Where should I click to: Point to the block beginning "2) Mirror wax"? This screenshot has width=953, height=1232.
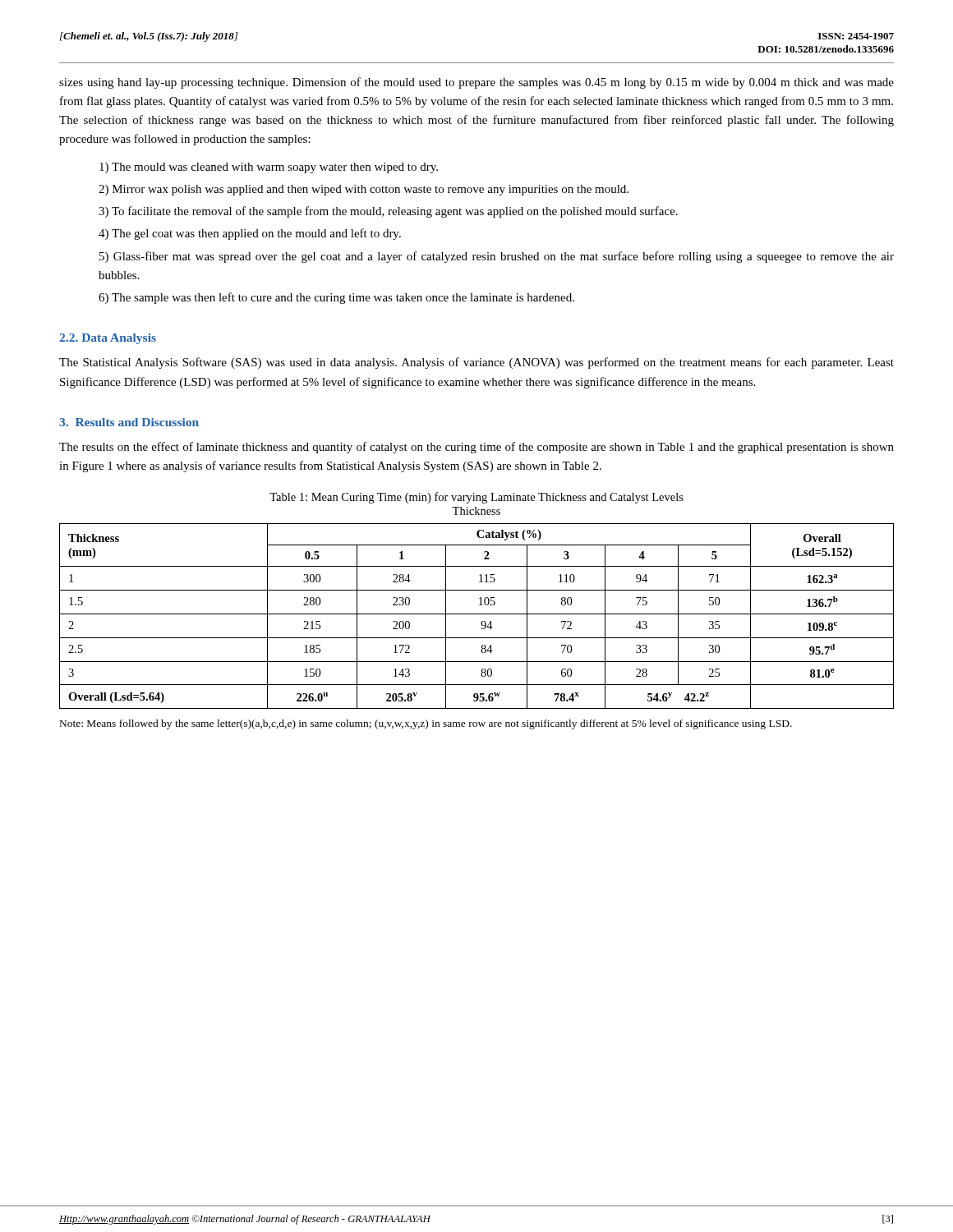[364, 189]
